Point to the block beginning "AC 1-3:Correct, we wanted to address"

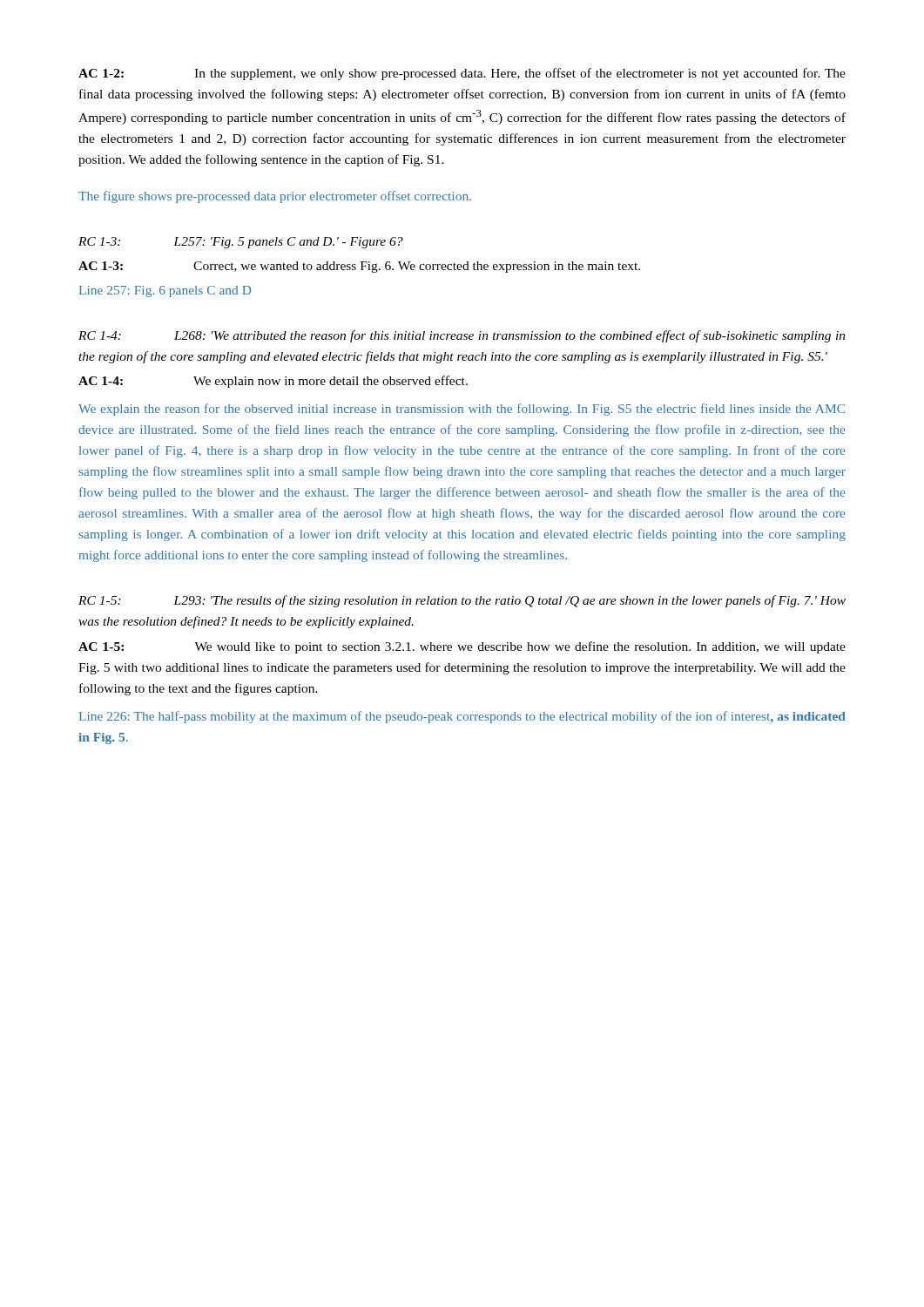pyautogui.click(x=360, y=266)
